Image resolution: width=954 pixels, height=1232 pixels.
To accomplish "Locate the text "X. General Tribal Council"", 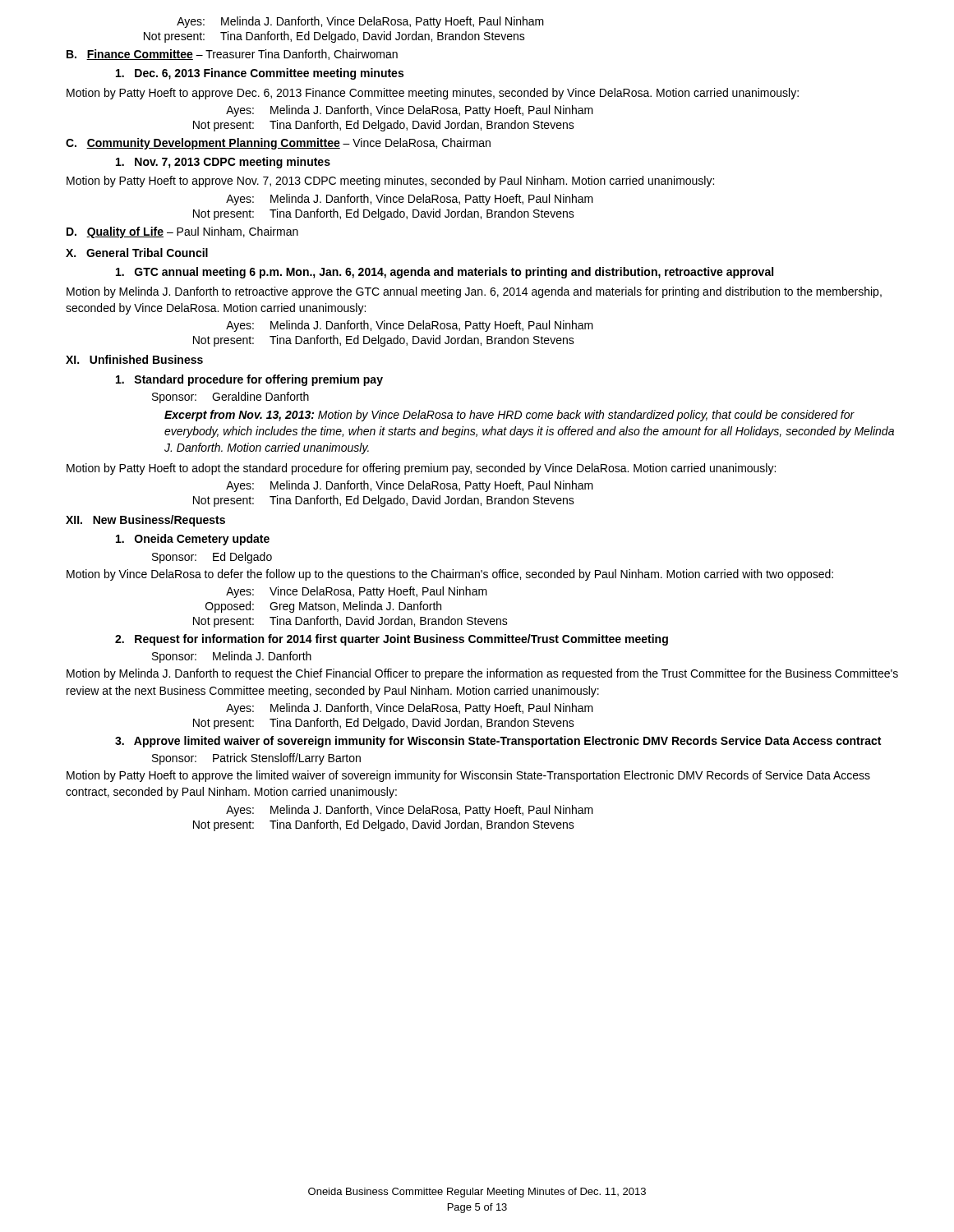I will 137,253.
